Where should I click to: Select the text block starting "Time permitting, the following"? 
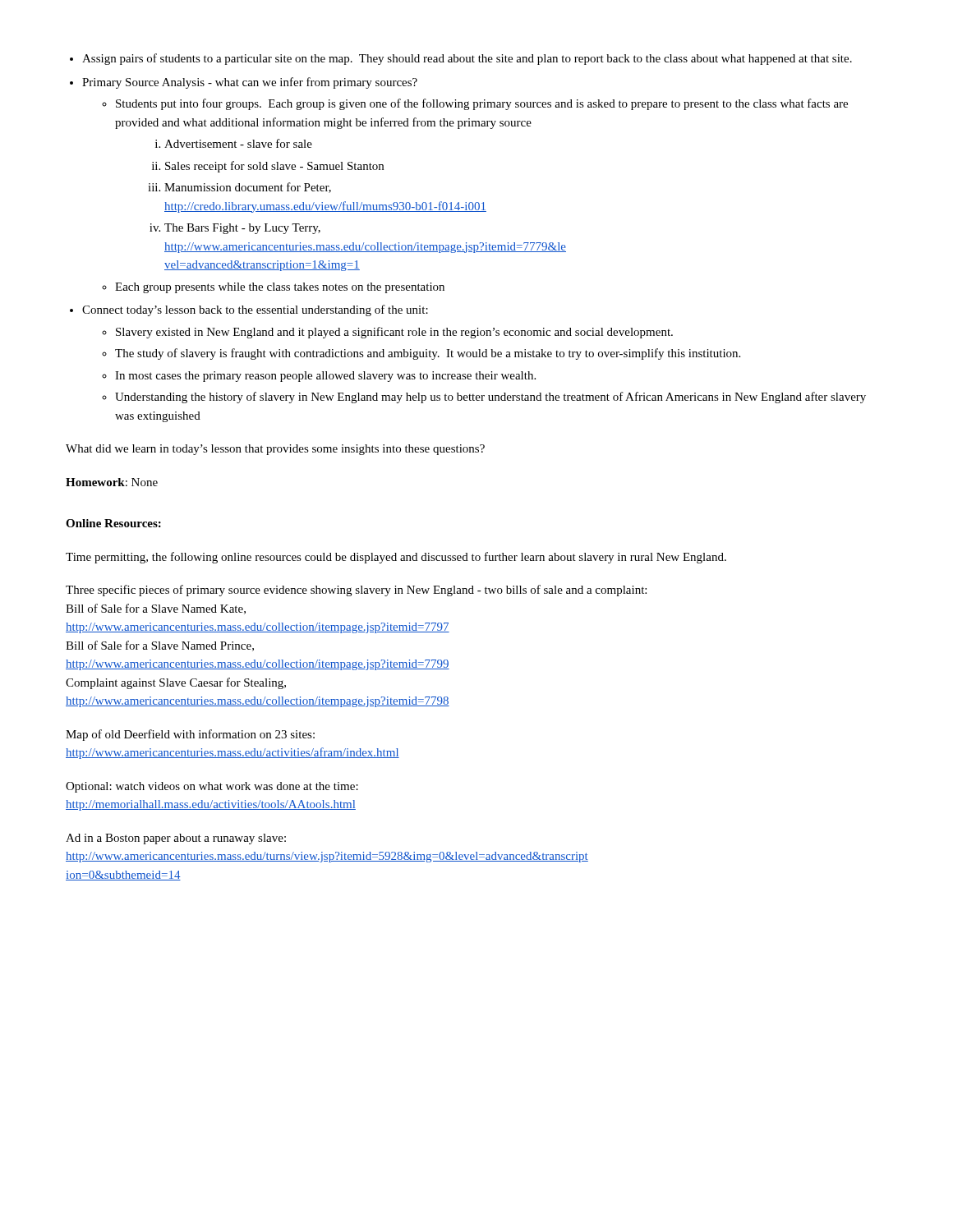pos(476,557)
